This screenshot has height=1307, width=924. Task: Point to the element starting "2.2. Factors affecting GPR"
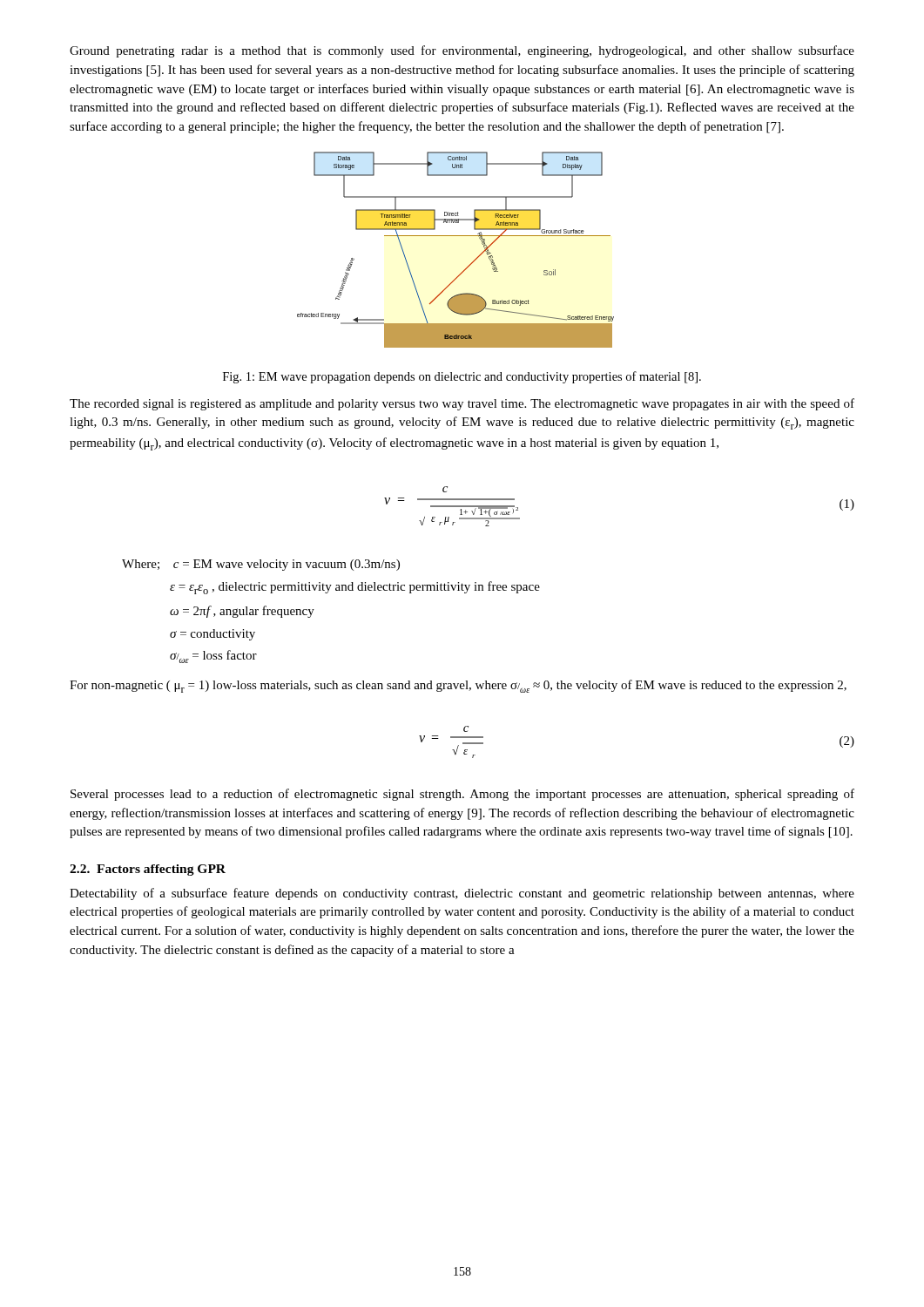click(148, 868)
